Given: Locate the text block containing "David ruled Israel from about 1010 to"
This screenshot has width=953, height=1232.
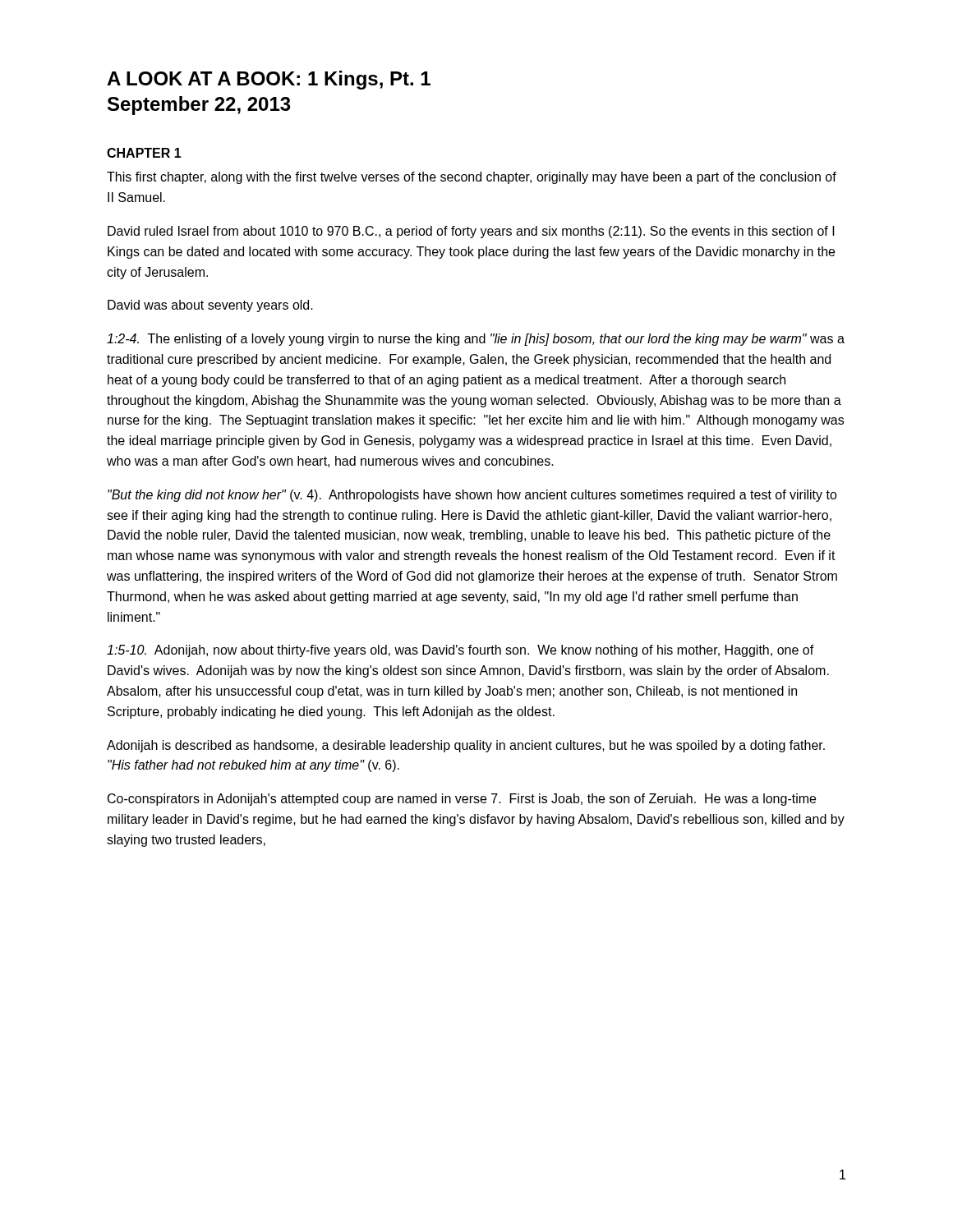Looking at the screenshot, I should pos(471,252).
